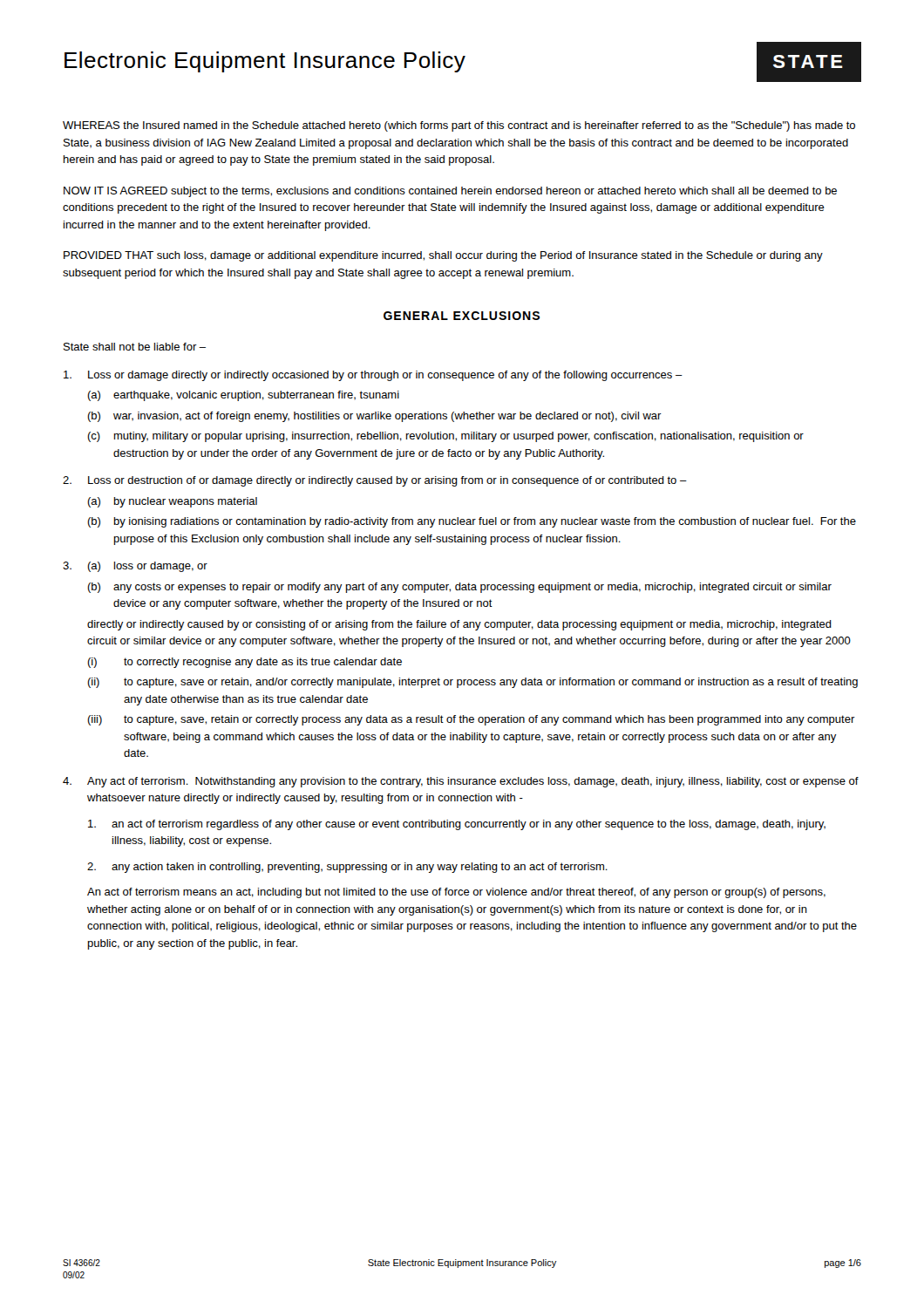Select the list item that says "Loss or damage directly or indirectly"
Image resolution: width=924 pixels, height=1308 pixels.
click(462, 415)
